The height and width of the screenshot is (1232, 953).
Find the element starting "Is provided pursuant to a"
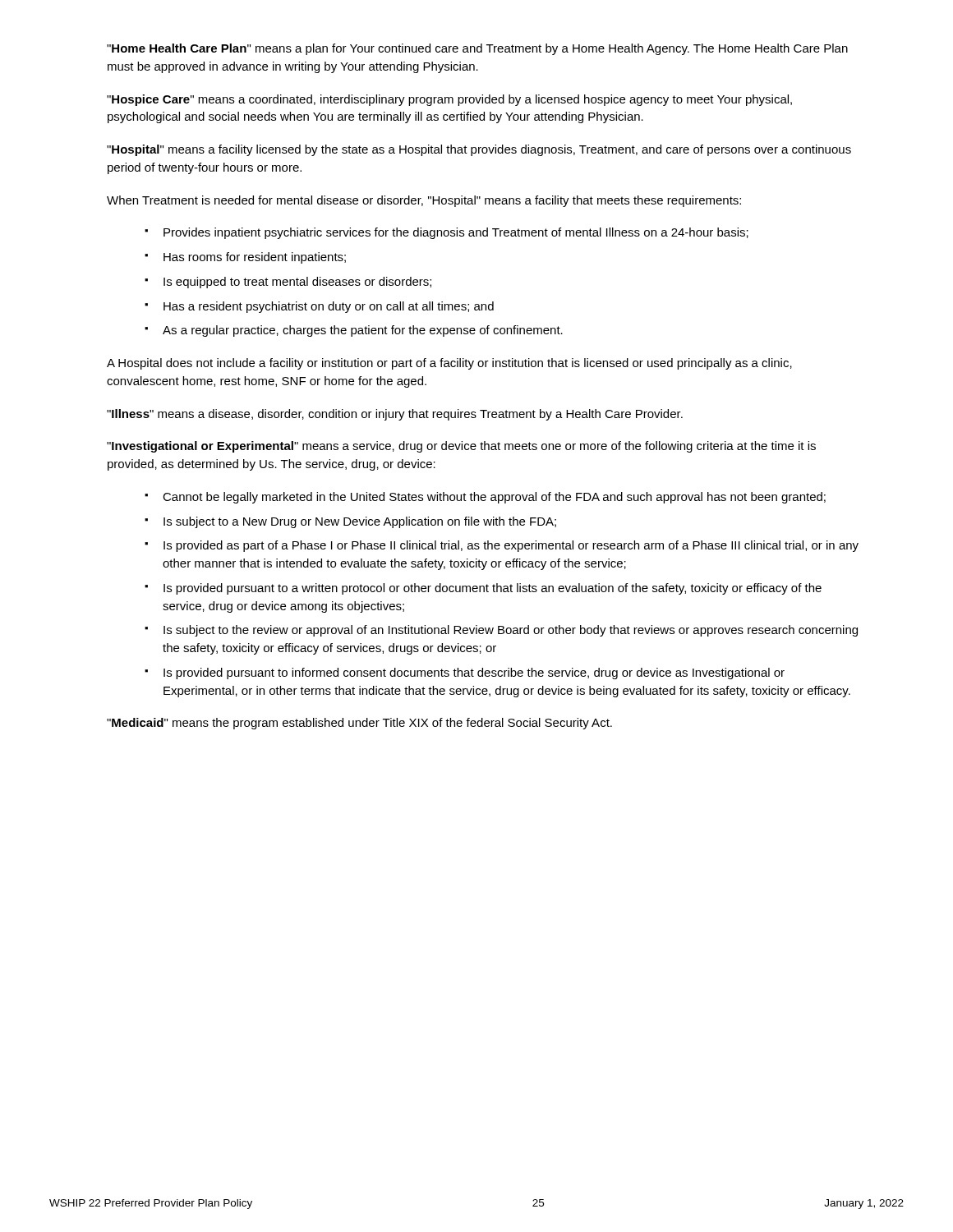click(492, 596)
